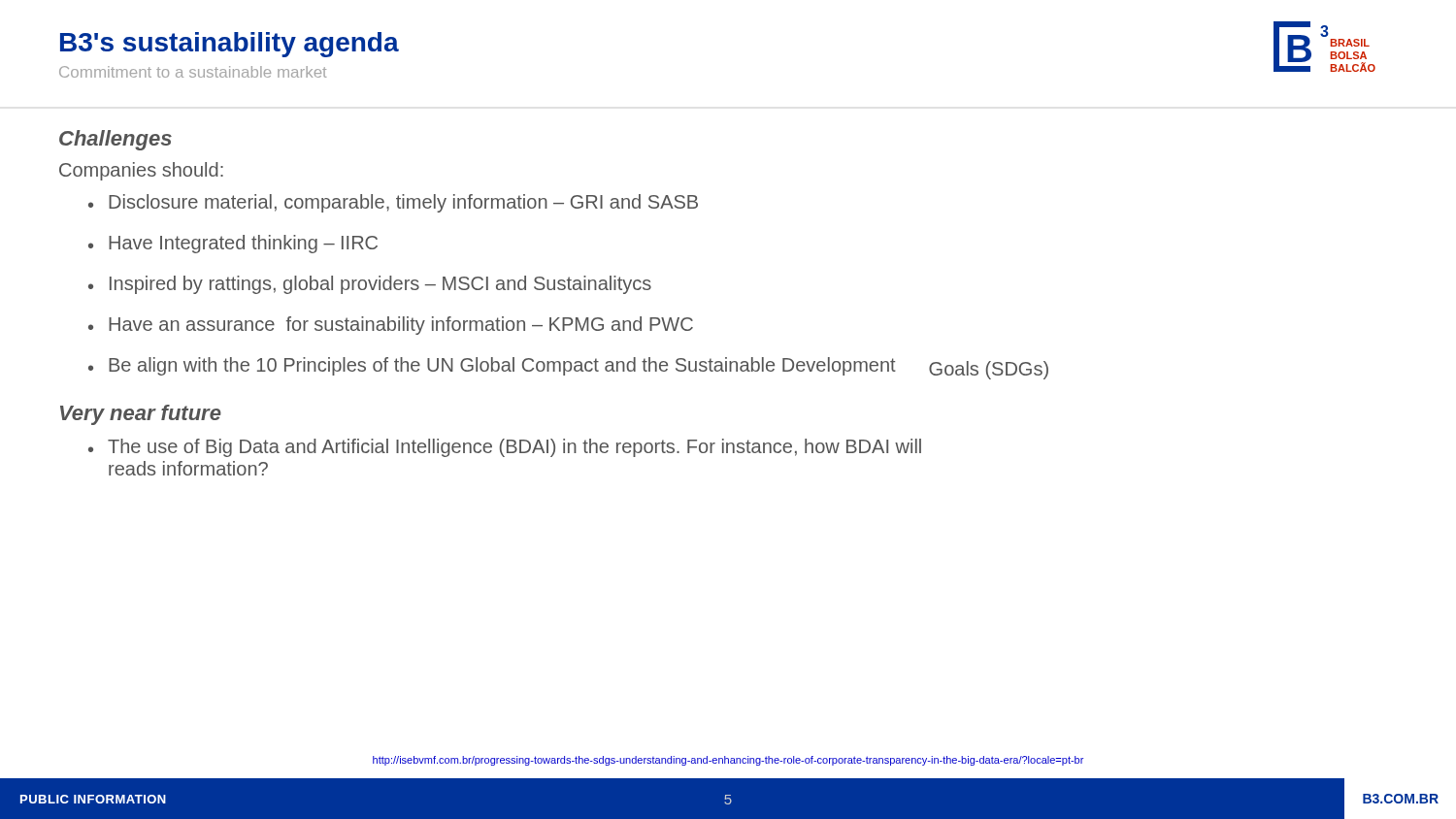
Task: Click on the logo
Action: click(1335, 55)
